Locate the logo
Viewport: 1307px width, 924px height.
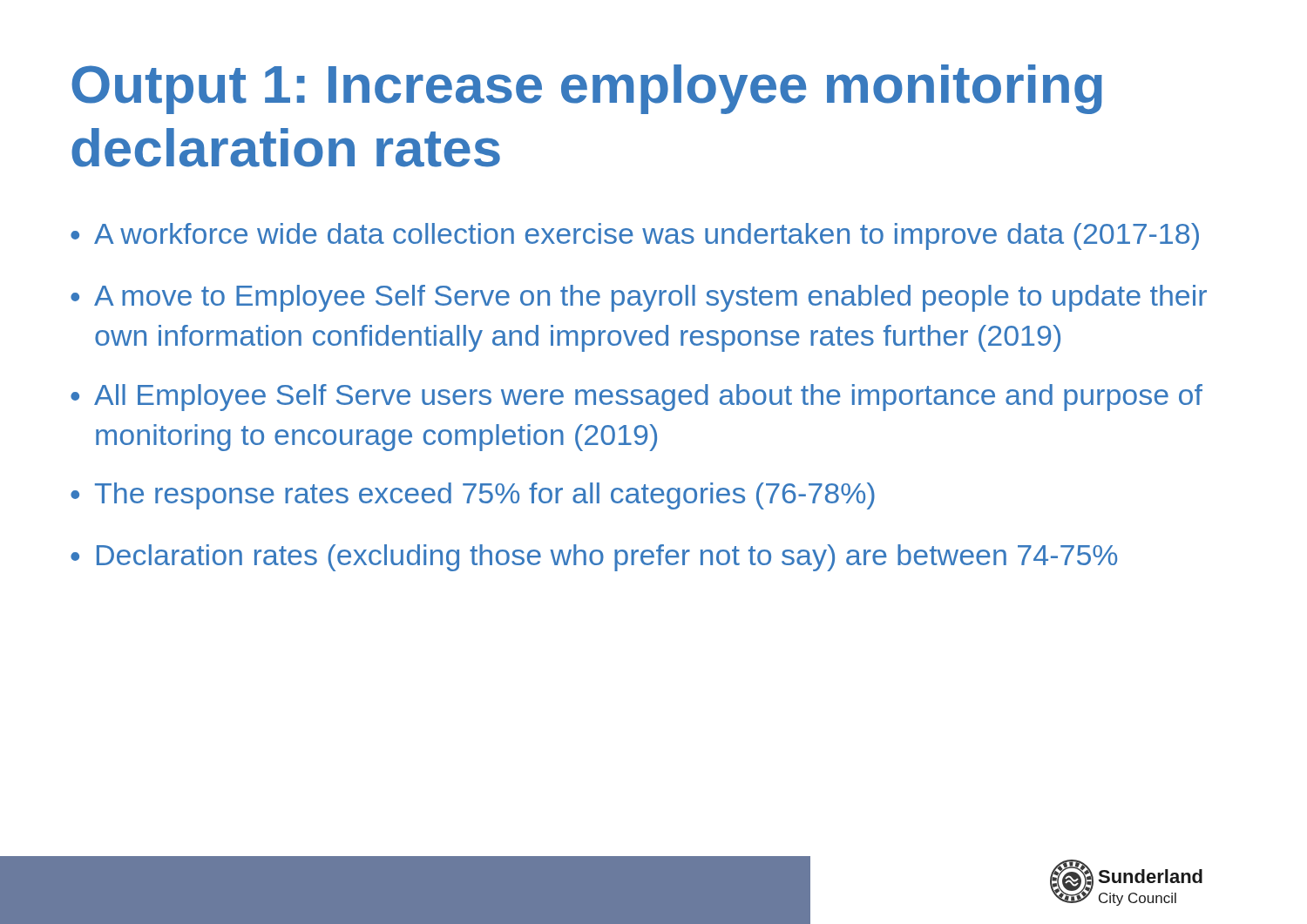(x=1141, y=883)
